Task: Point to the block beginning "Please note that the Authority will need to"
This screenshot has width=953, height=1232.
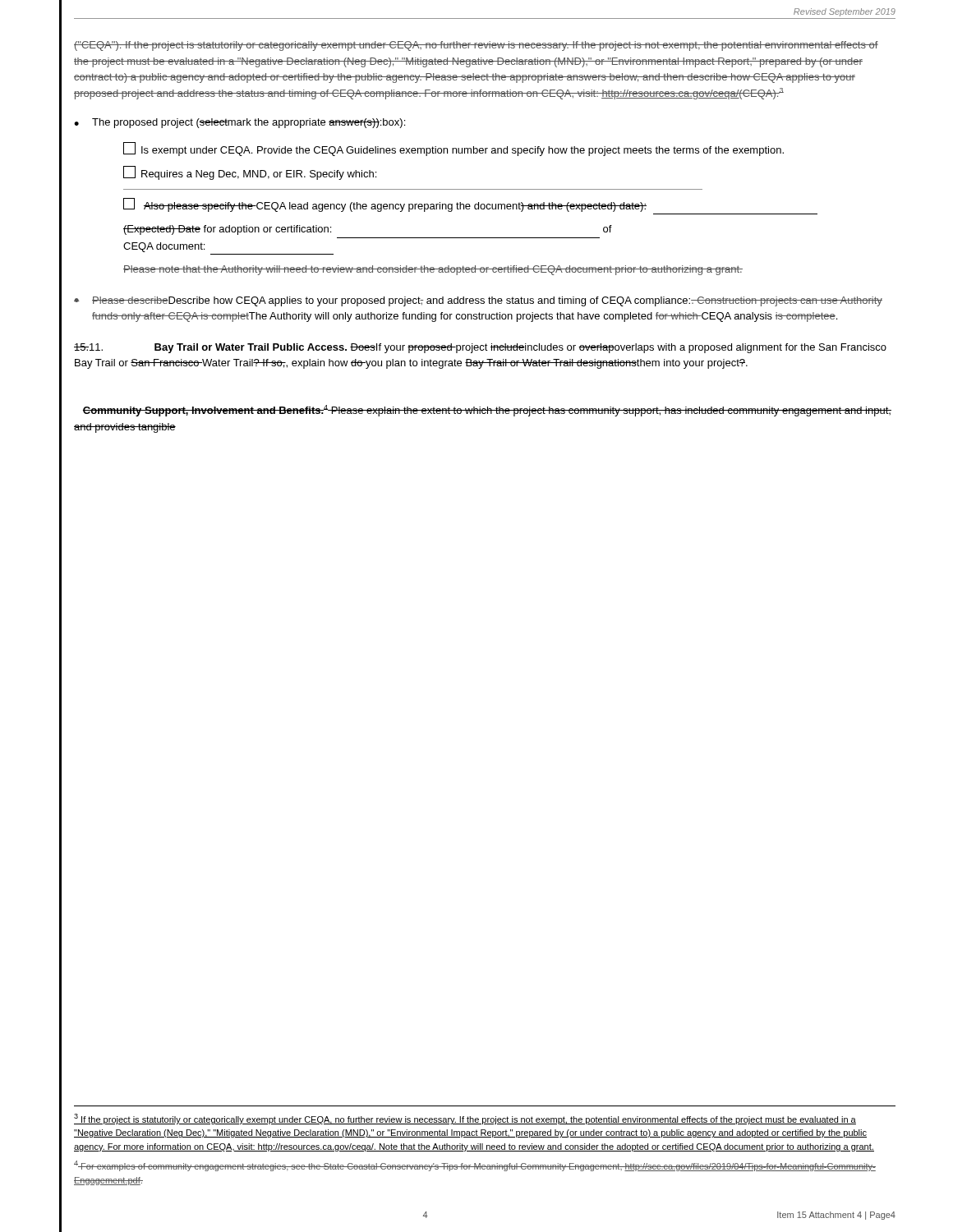Action: click(433, 269)
